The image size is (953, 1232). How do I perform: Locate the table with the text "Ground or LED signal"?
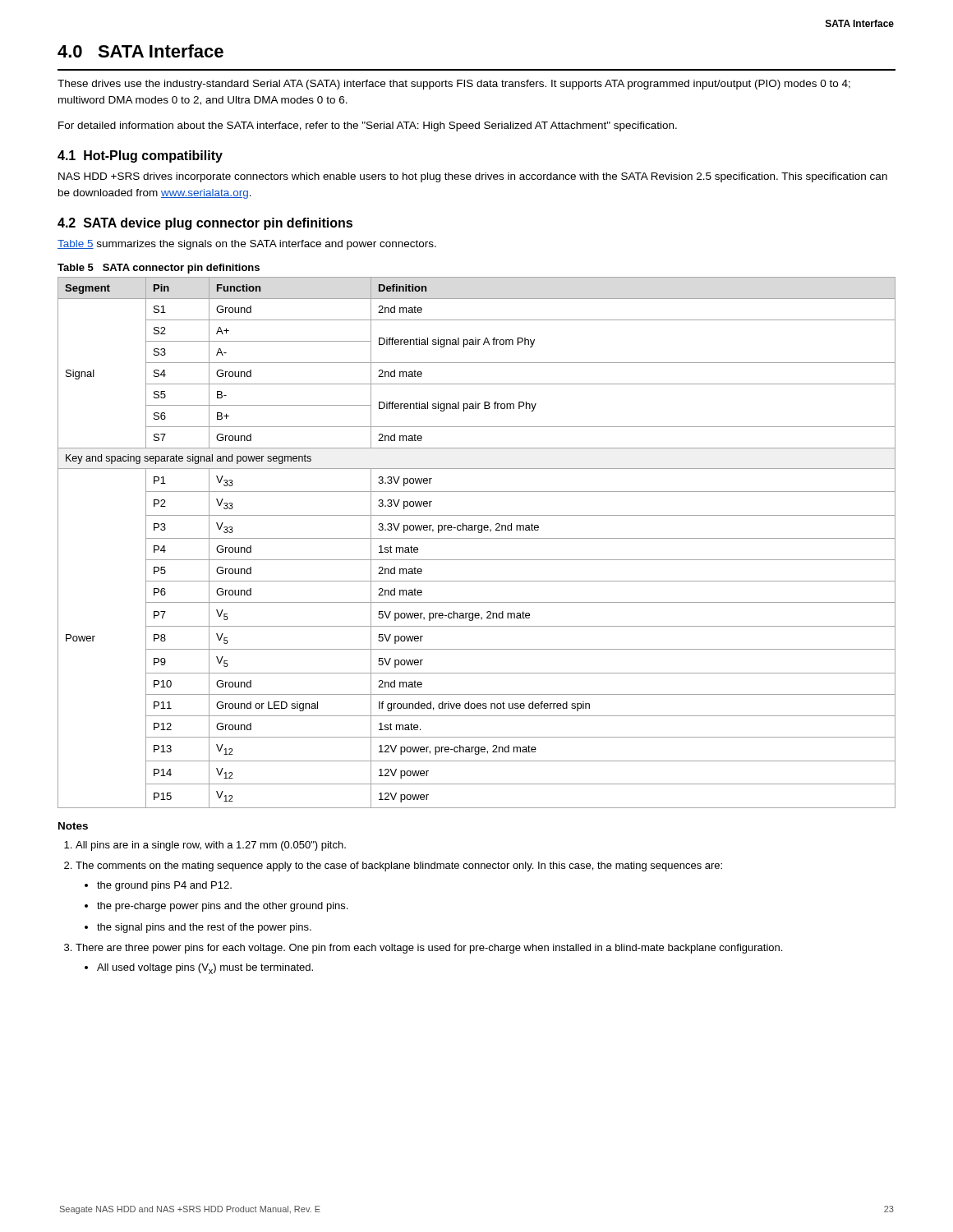[x=476, y=542]
